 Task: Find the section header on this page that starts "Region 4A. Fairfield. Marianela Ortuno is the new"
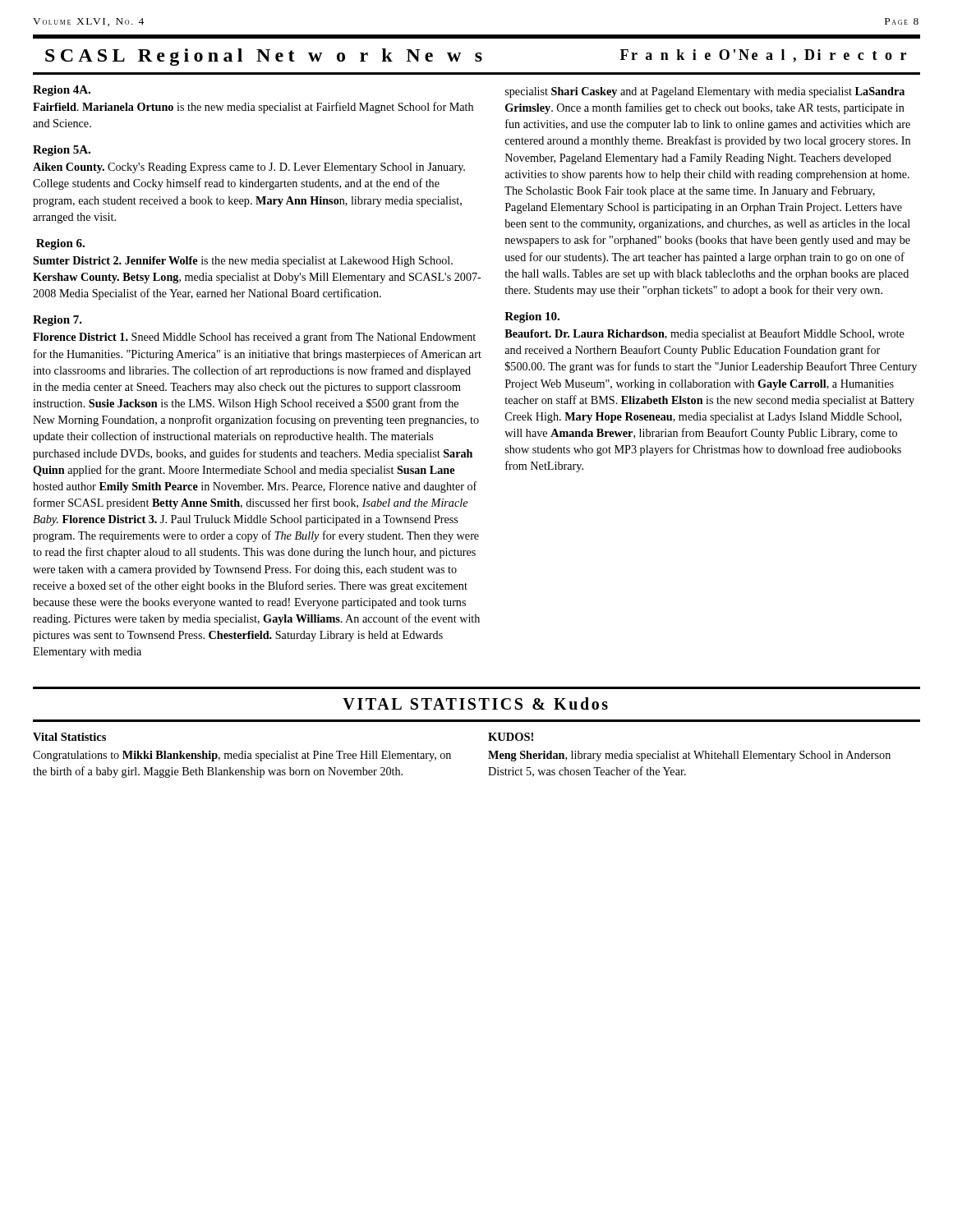pos(257,107)
